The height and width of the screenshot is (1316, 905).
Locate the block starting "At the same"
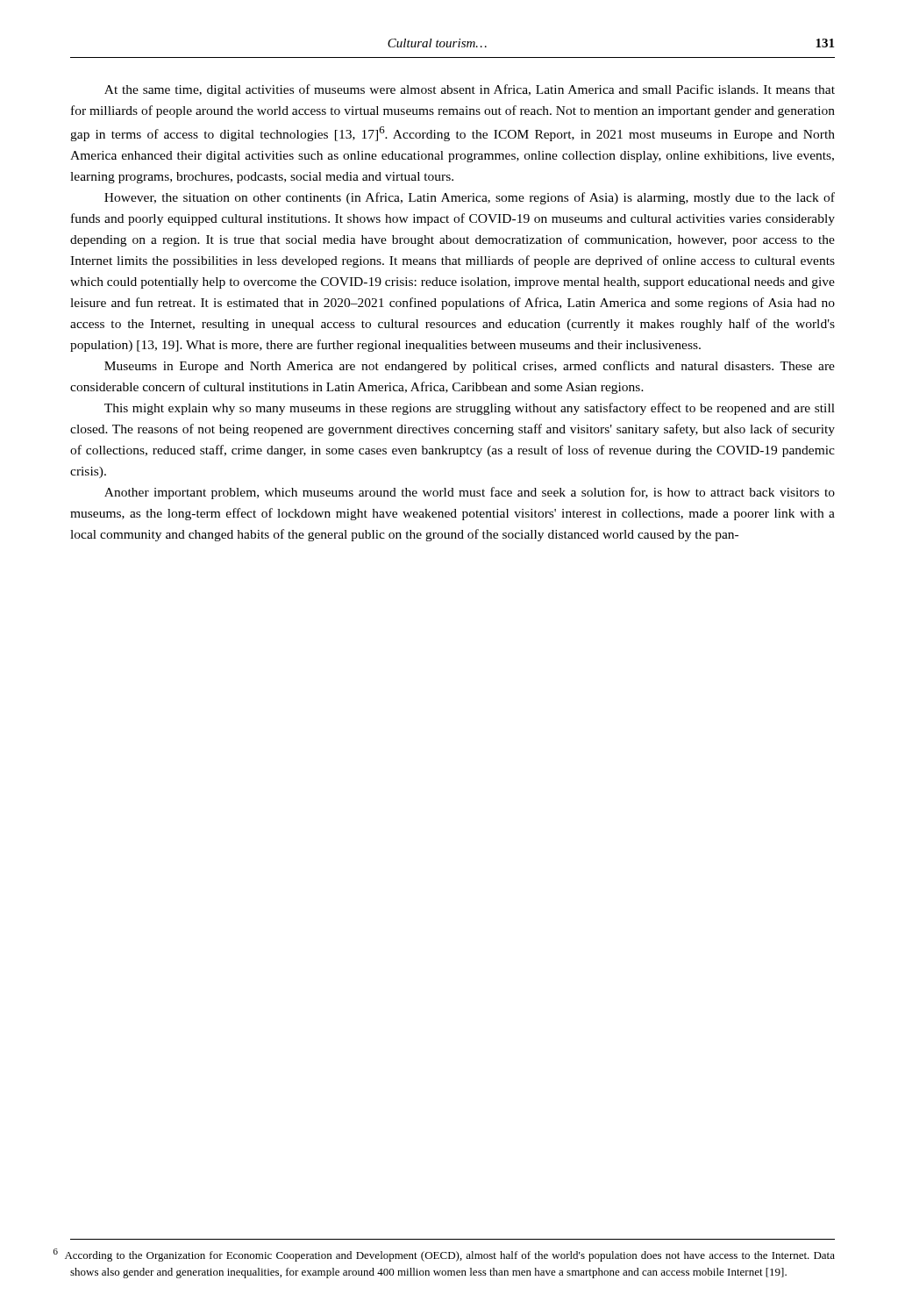[452, 133]
